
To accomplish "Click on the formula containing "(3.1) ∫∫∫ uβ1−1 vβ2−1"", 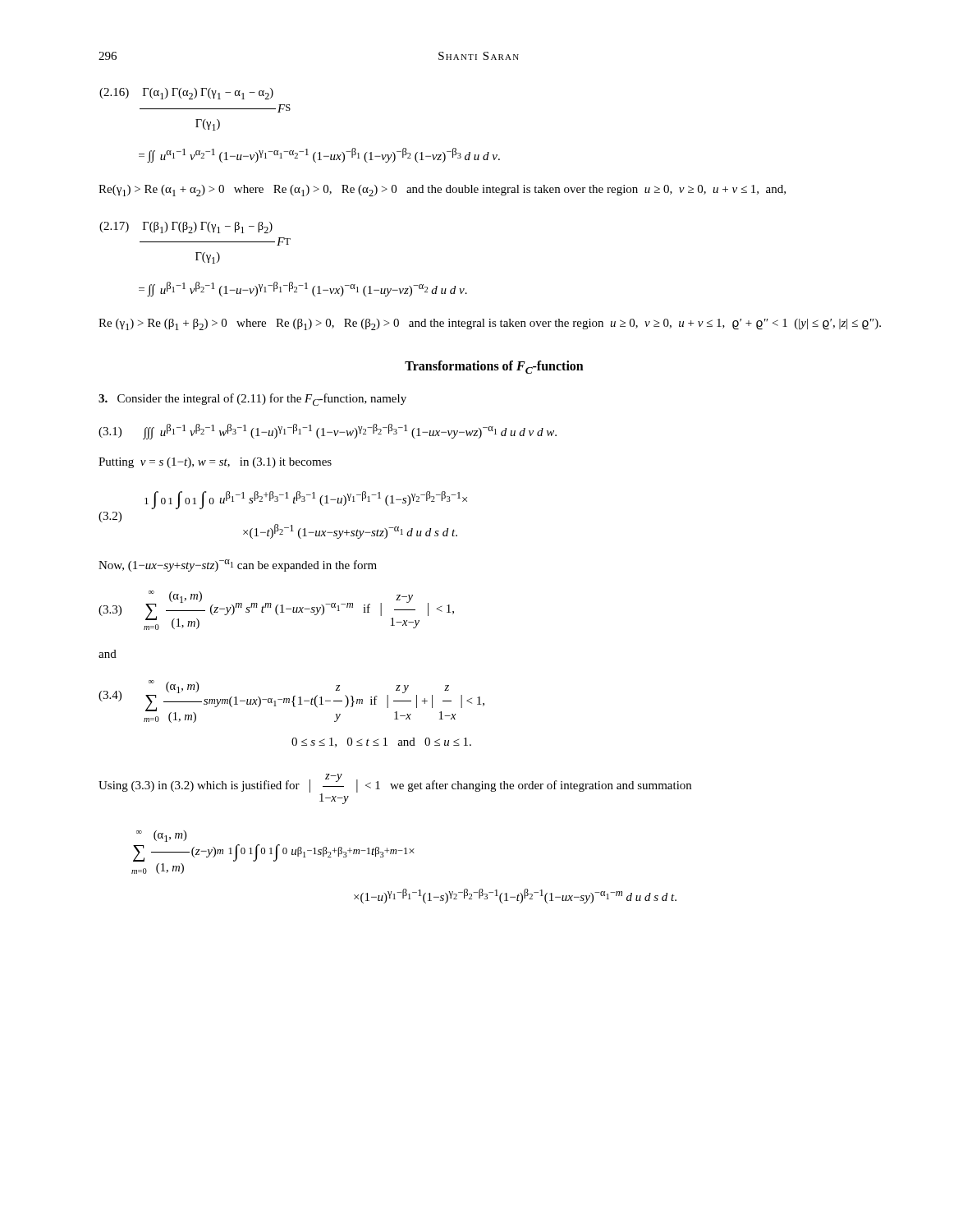I will (328, 431).
